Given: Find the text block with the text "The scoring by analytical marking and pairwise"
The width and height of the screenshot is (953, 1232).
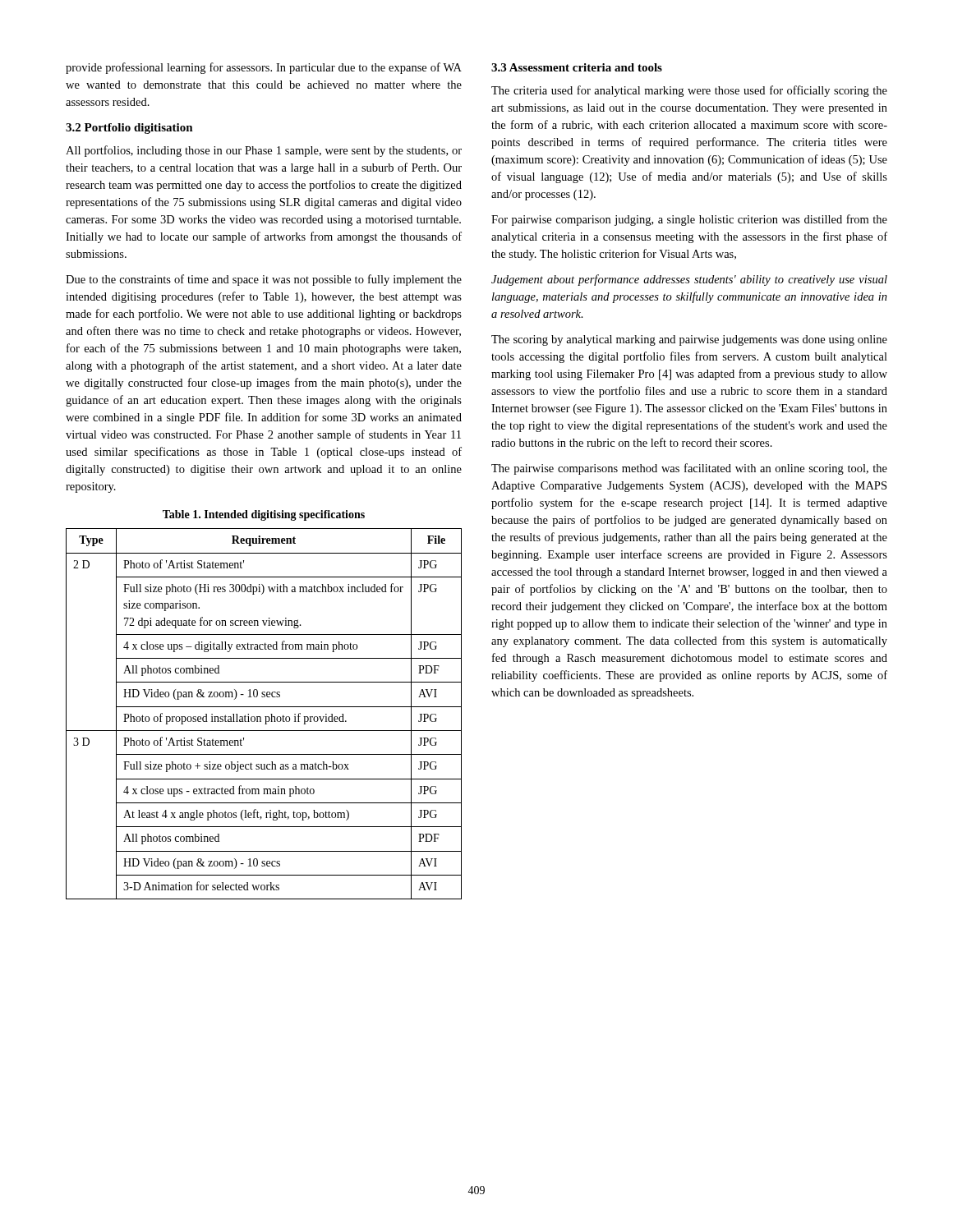Looking at the screenshot, I should coord(689,391).
